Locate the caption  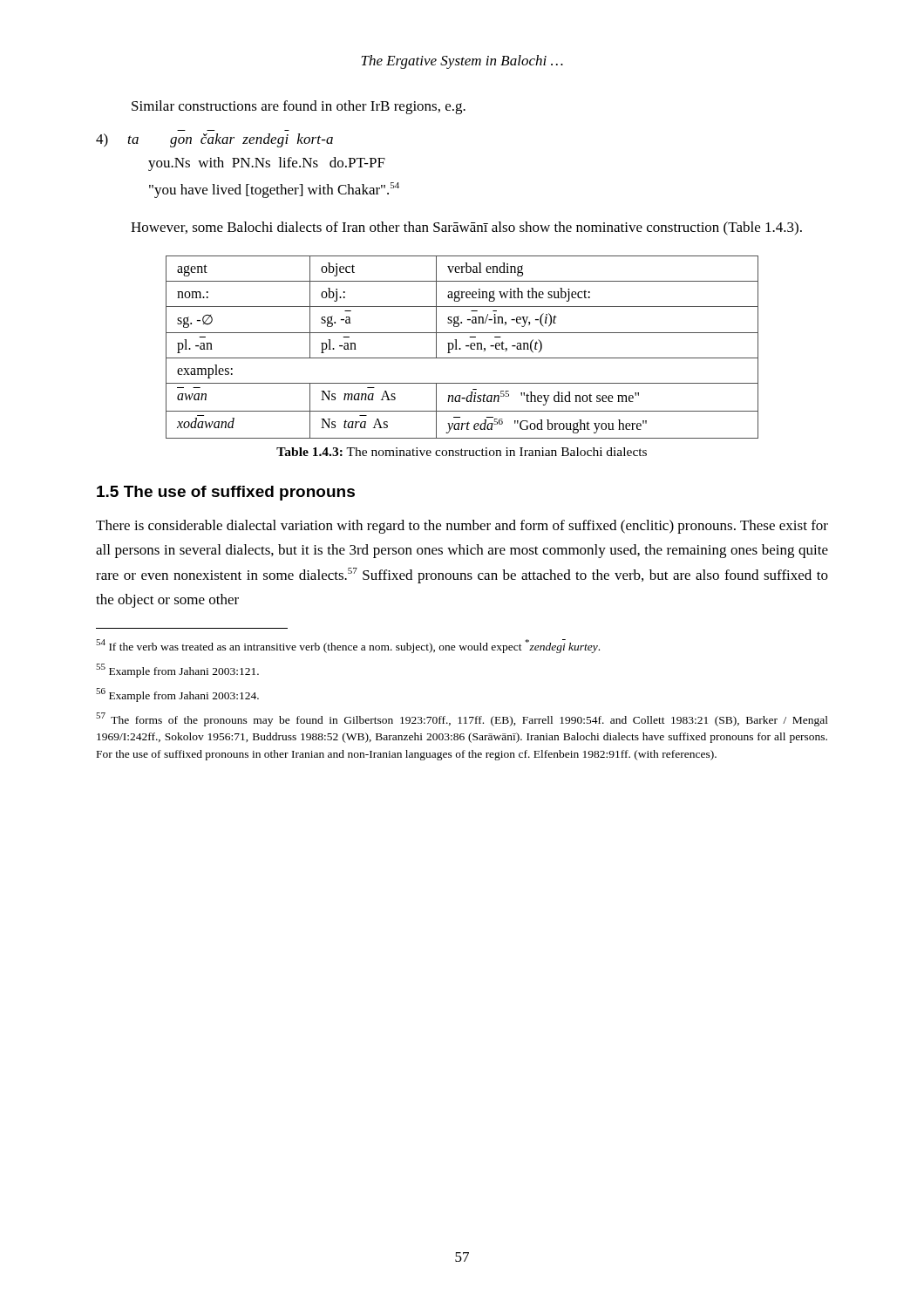click(462, 451)
